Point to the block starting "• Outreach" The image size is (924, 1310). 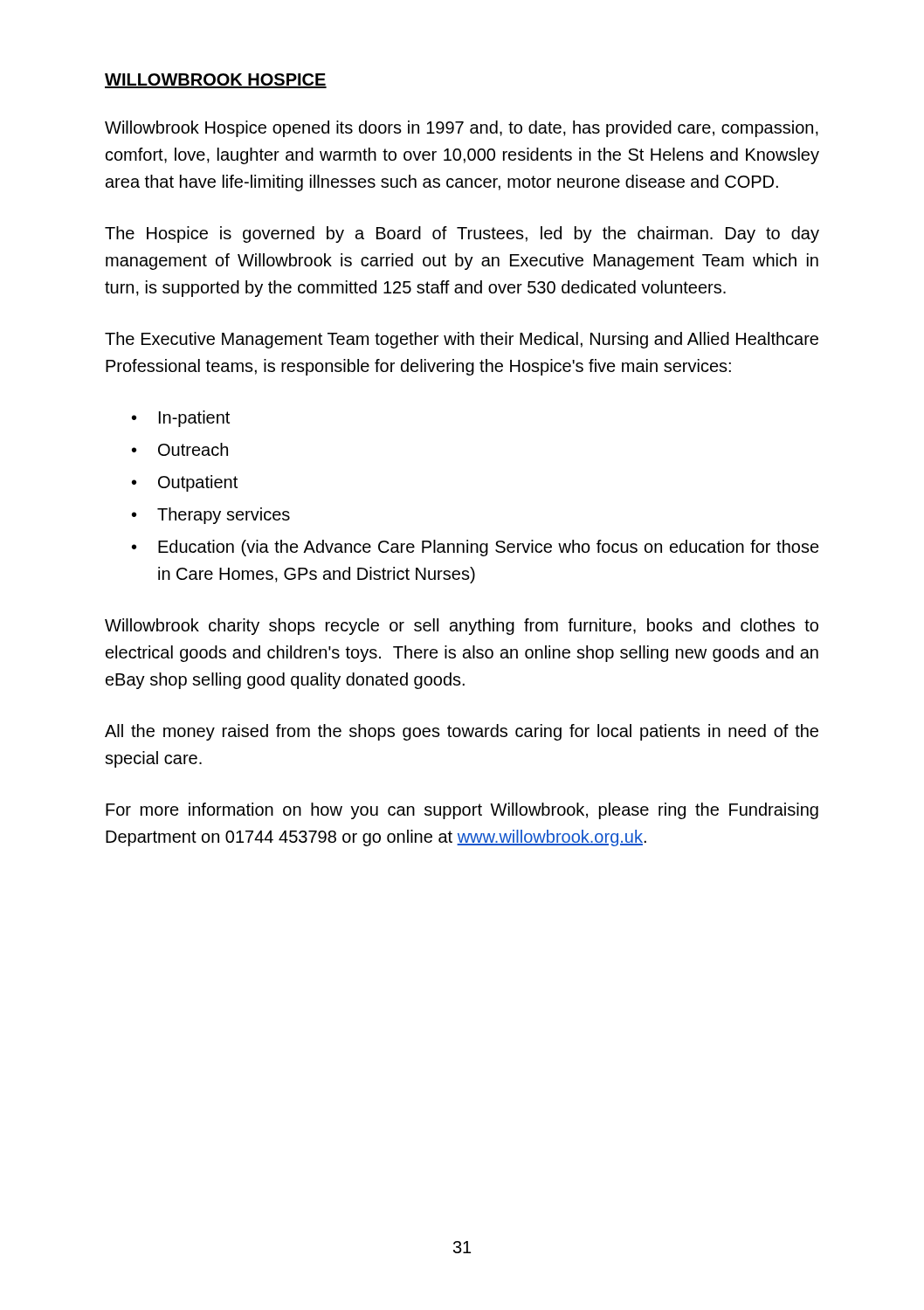click(180, 449)
